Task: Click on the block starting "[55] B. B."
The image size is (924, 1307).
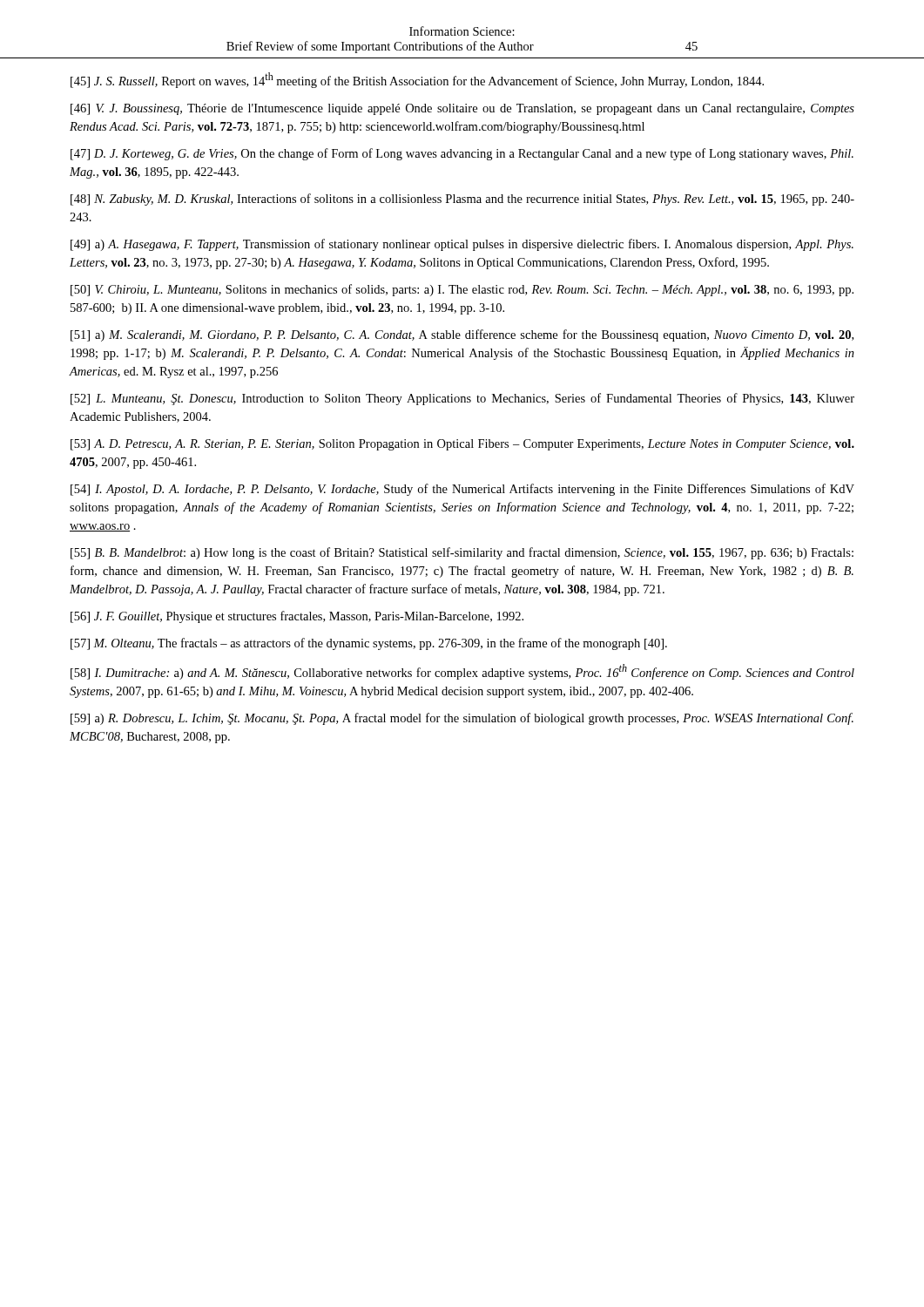Action: coord(462,571)
